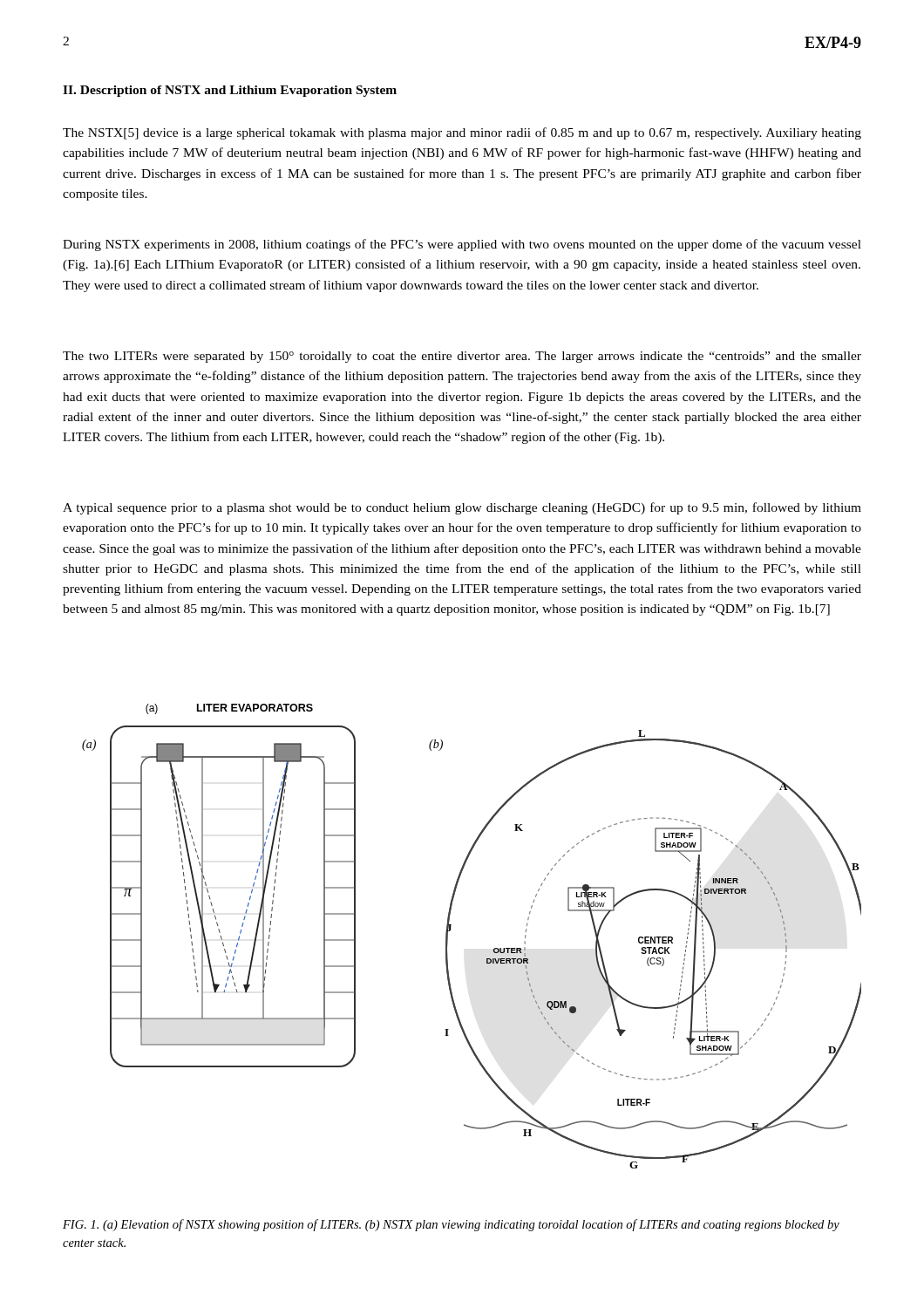
Task: Locate the passage starting "The two LITERs were separated by 150° toroidally"
Action: [x=462, y=396]
